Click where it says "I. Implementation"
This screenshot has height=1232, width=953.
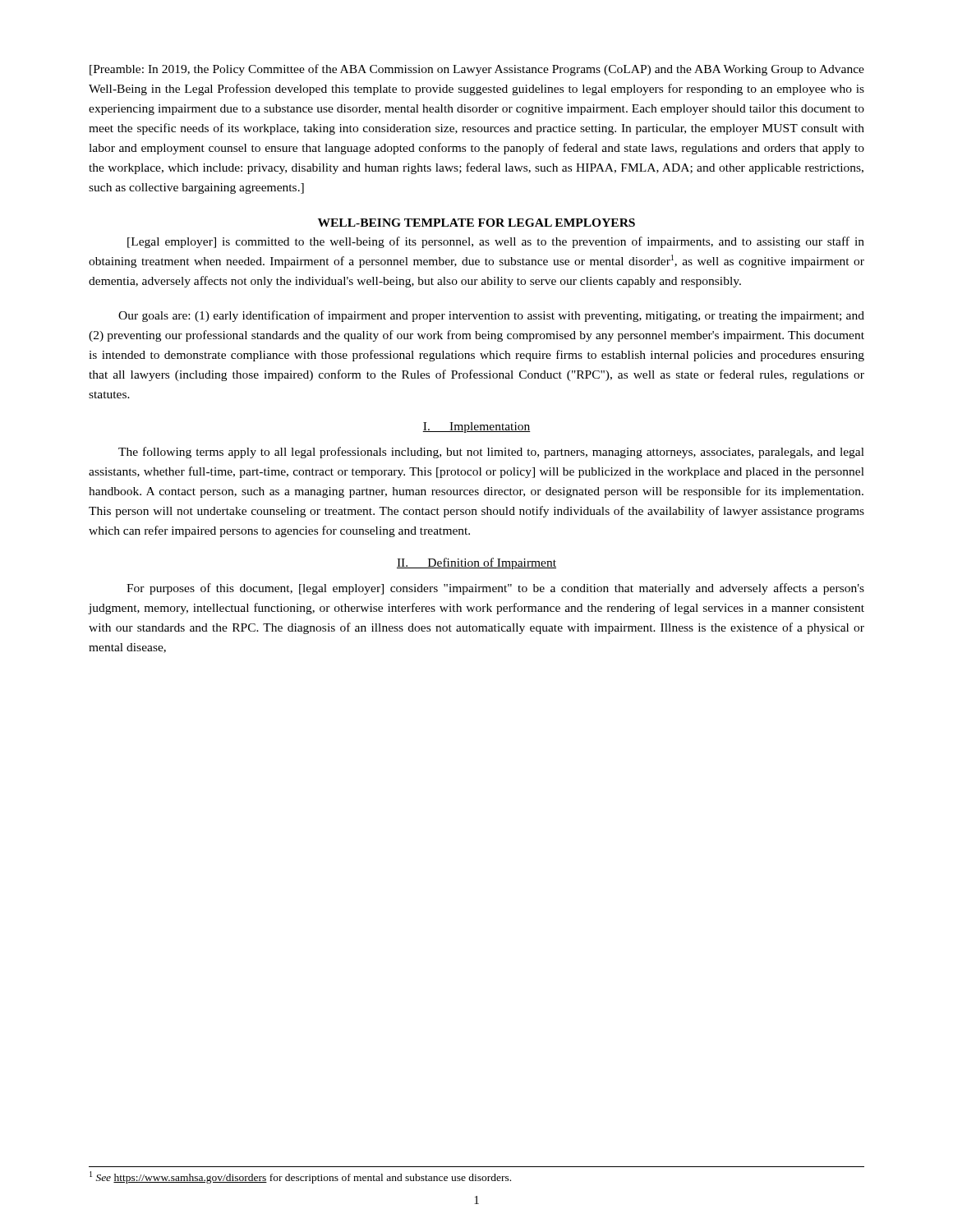pos(476,426)
